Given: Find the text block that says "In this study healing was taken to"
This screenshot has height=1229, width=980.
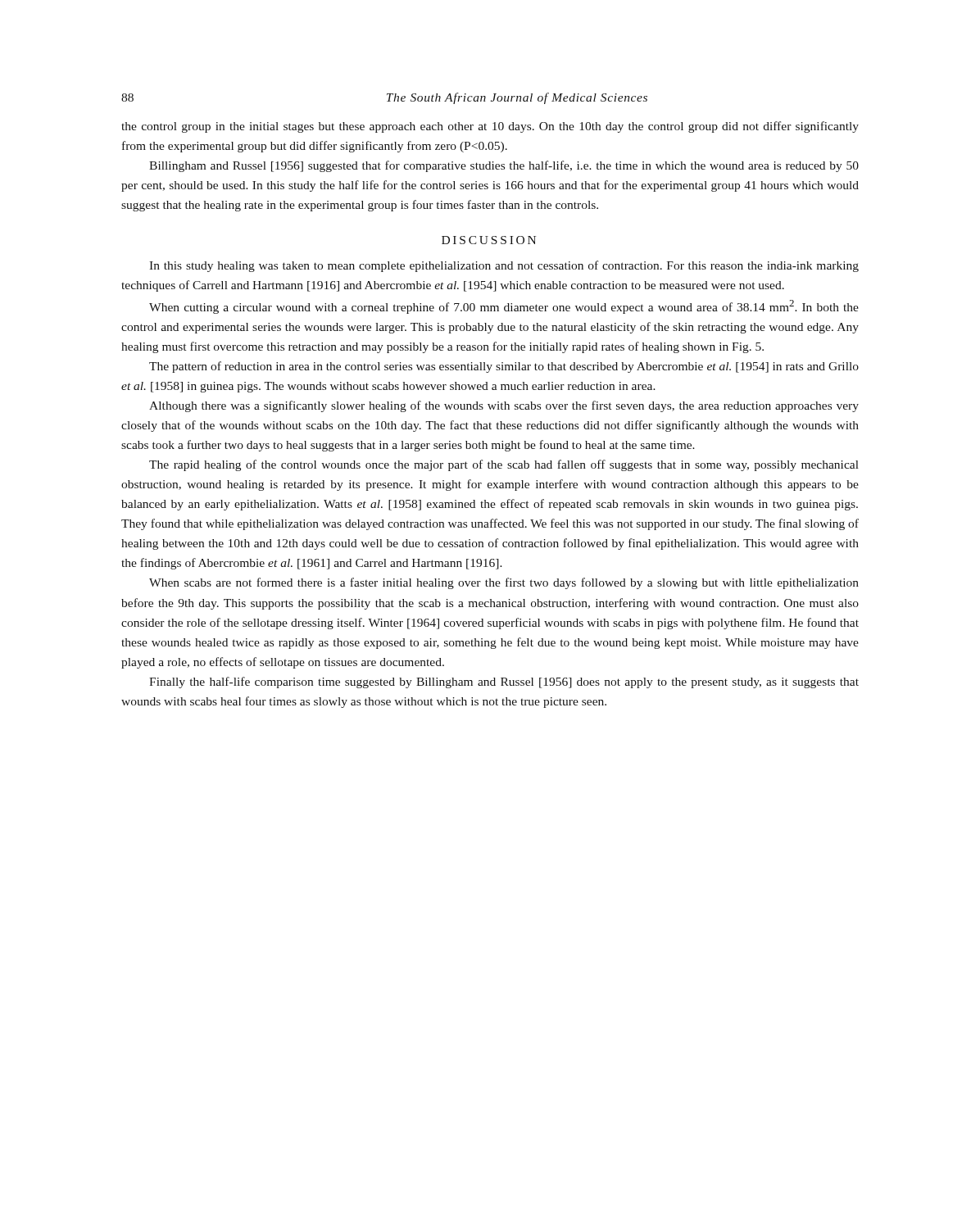Looking at the screenshot, I should pos(490,483).
